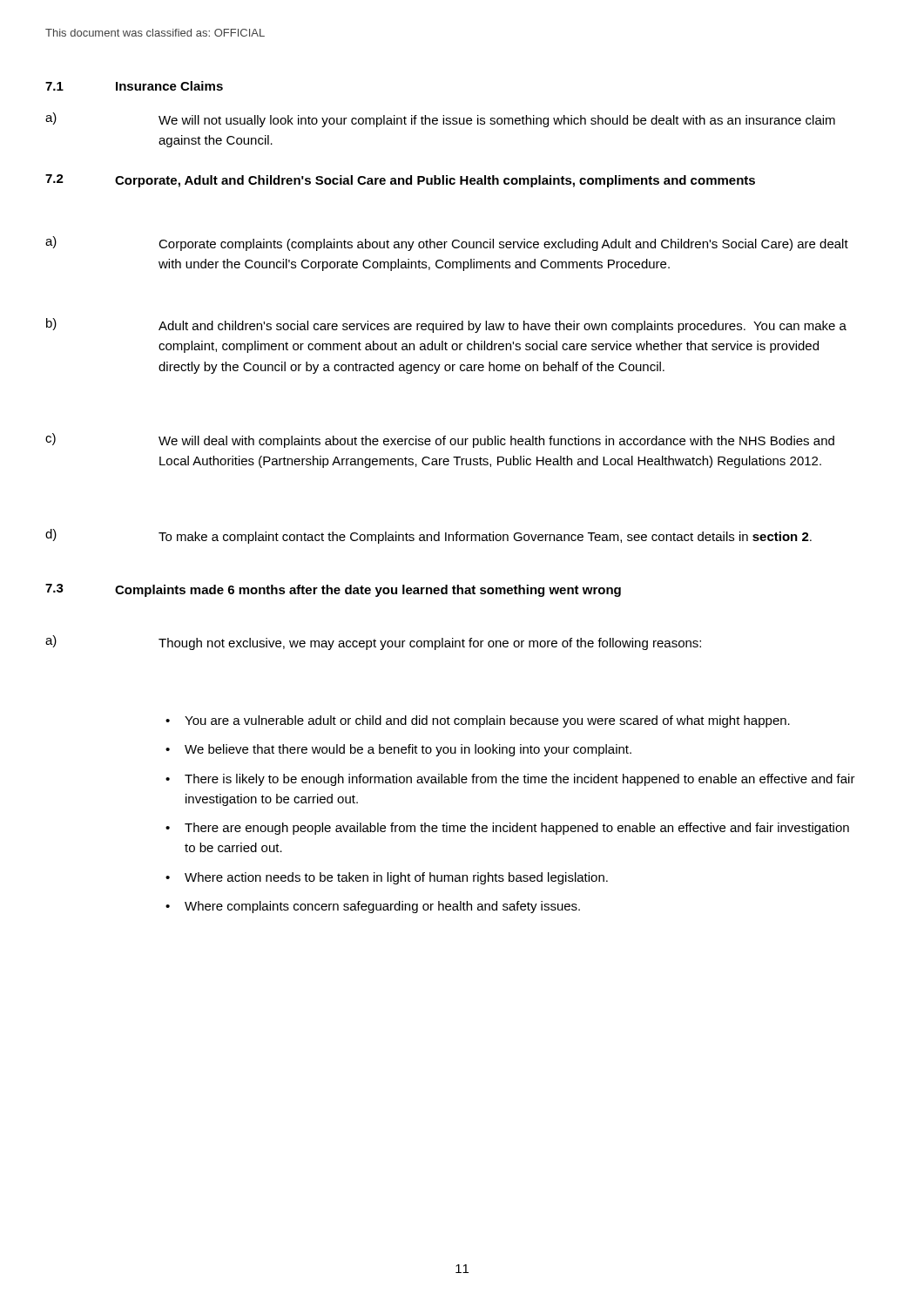Point to "7.1 Insurance Claims"

click(134, 86)
